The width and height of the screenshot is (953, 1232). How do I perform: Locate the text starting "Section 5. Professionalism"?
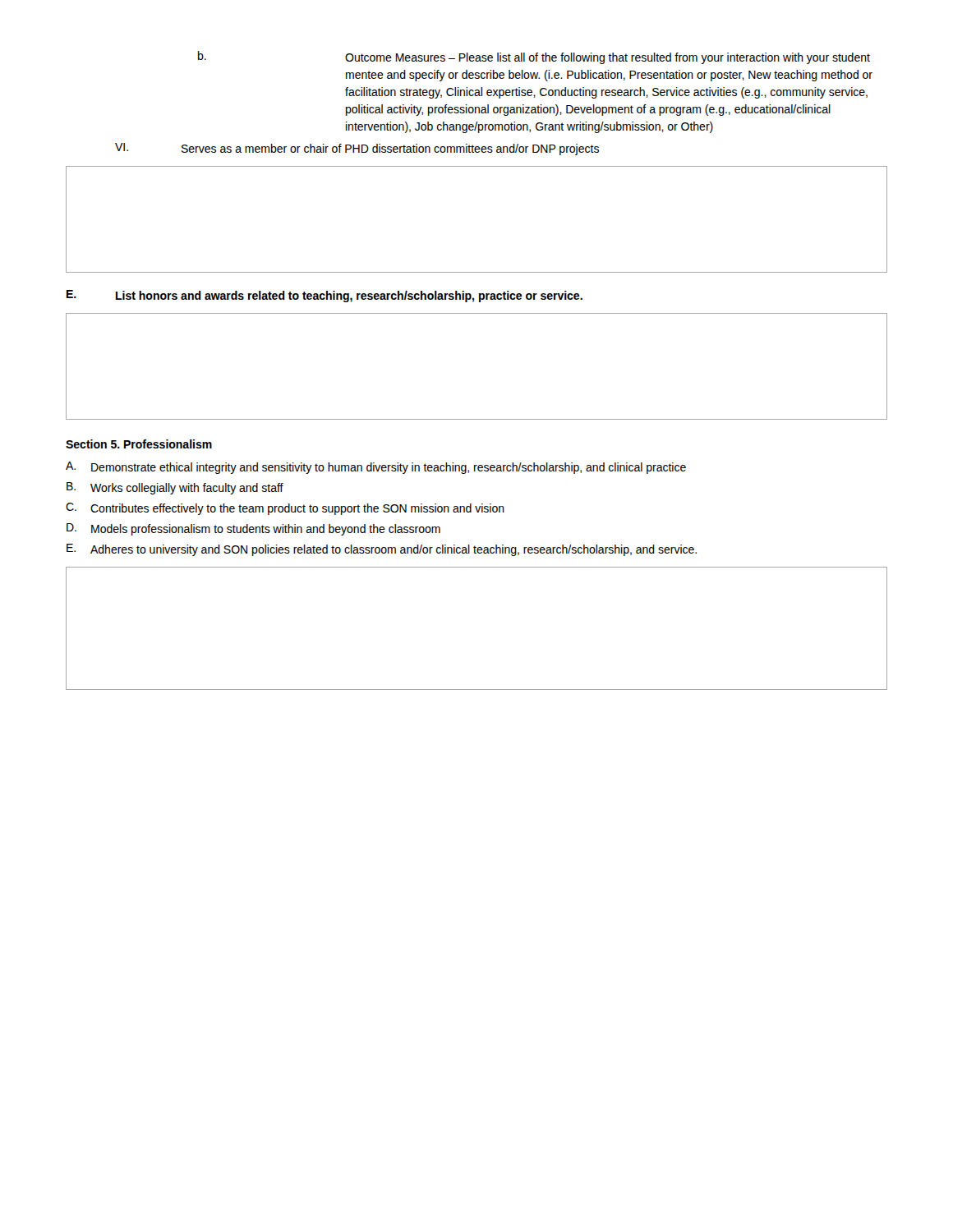139,444
